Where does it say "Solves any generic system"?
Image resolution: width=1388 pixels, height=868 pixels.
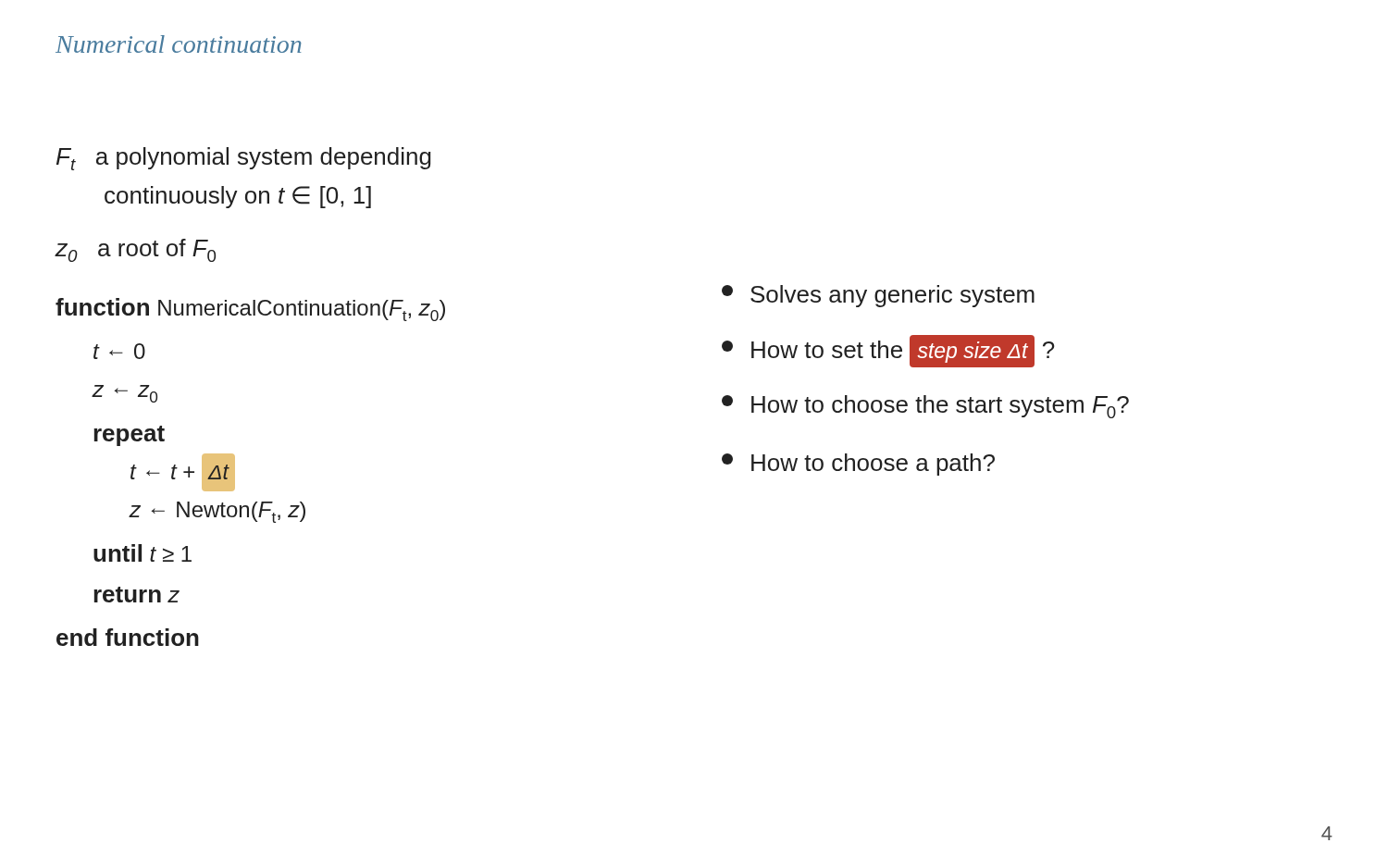click(879, 295)
